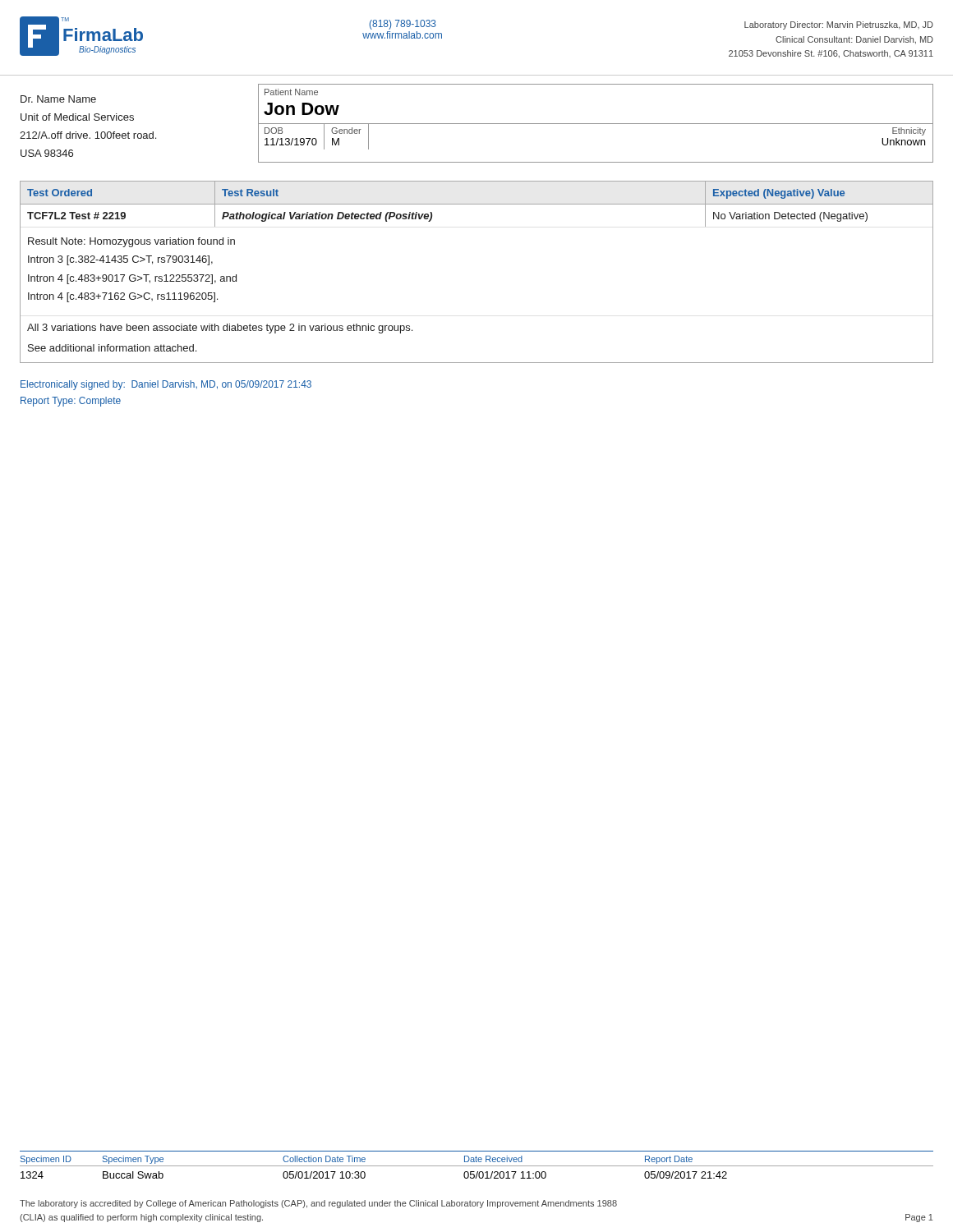Point to "(818) 789-1033 www.firmalab.com"
Viewport: 953px width, 1232px height.
[x=403, y=30]
